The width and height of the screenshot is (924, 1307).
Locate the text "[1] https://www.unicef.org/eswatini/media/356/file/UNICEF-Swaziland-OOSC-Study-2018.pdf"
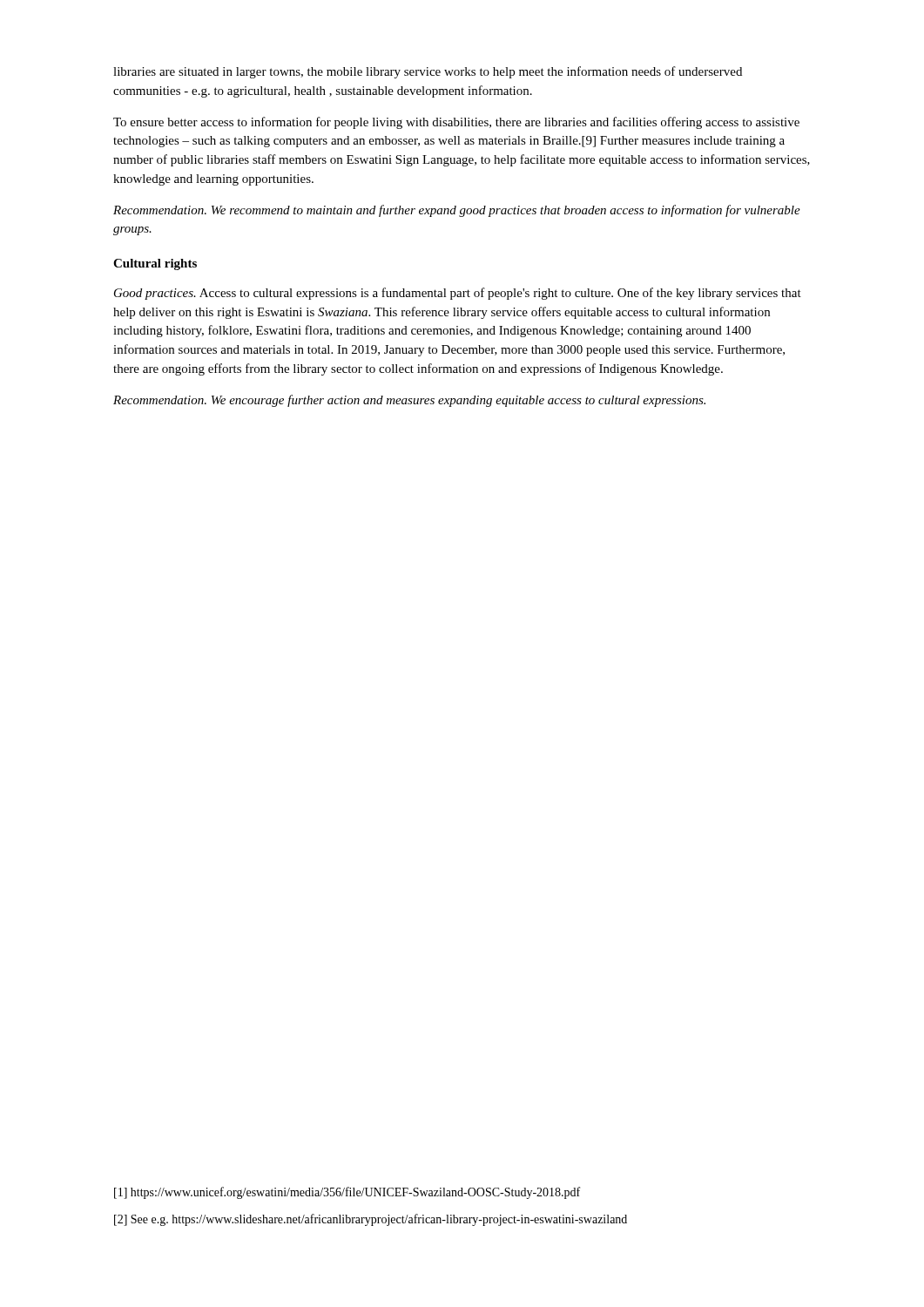347,1193
